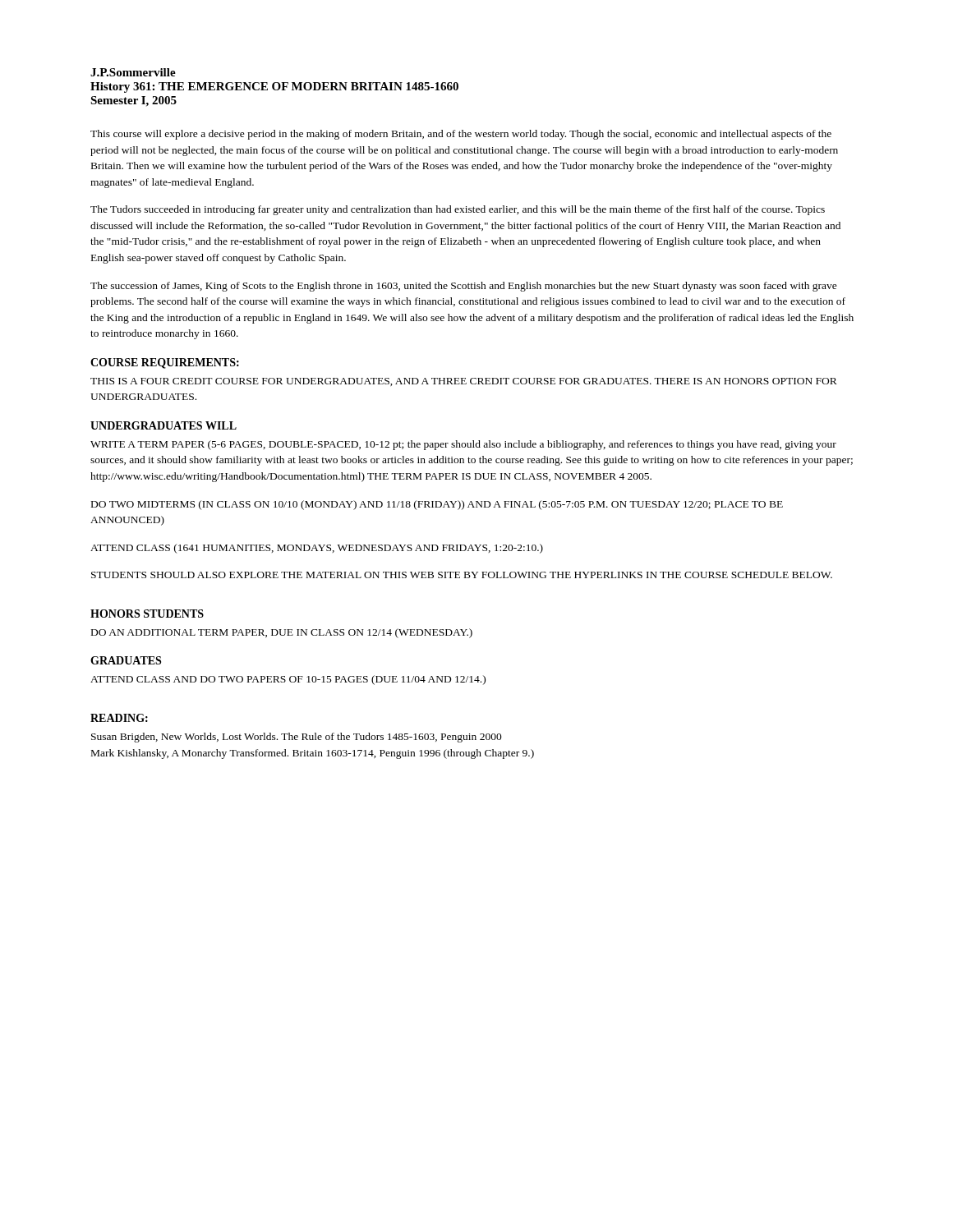Image resolution: width=953 pixels, height=1232 pixels.
Task: Select the region starting "DO TWO MIDTERMS (IN CLASS ON 10/10"
Action: [x=437, y=512]
